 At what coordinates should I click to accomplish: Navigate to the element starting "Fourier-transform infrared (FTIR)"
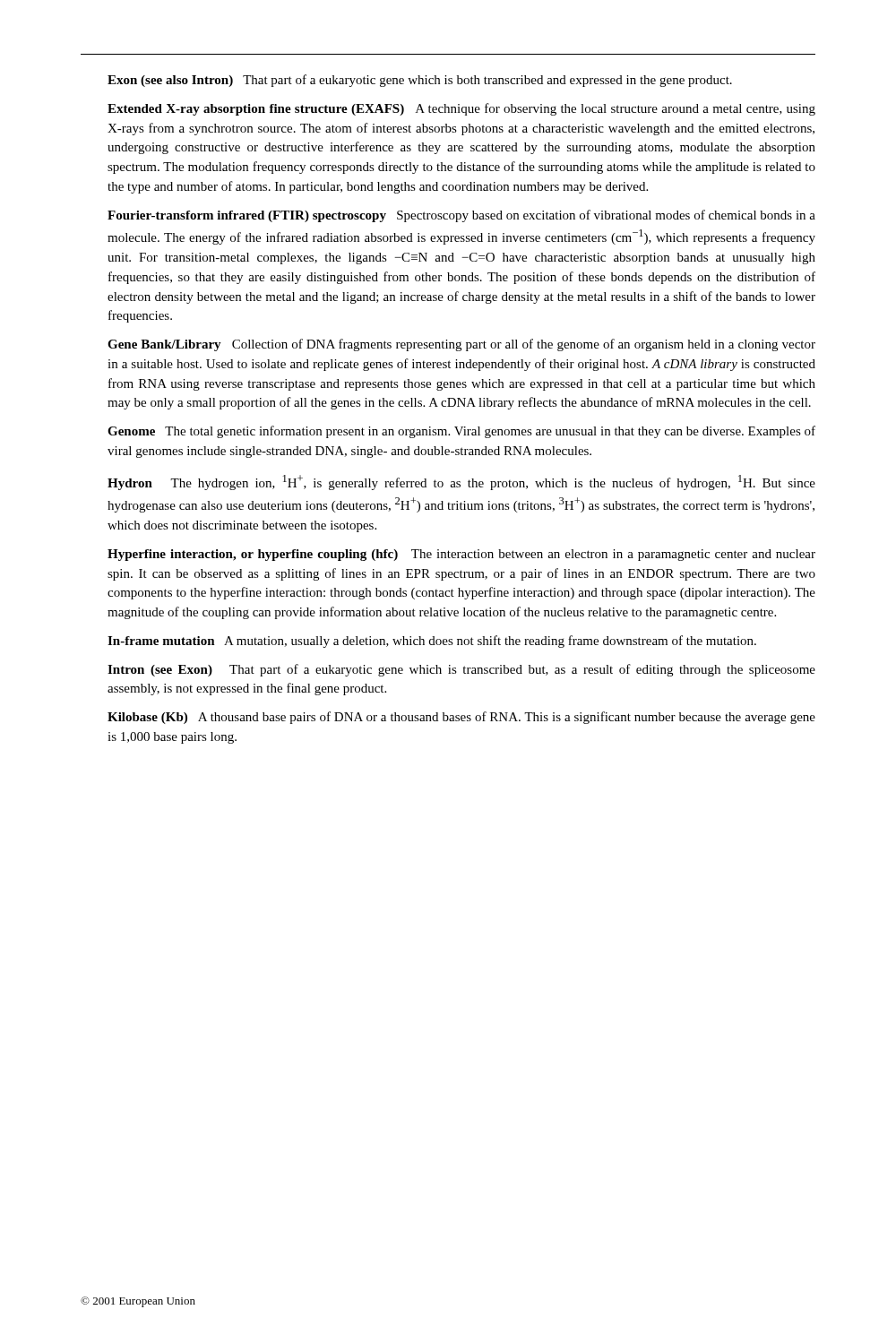(461, 266)
